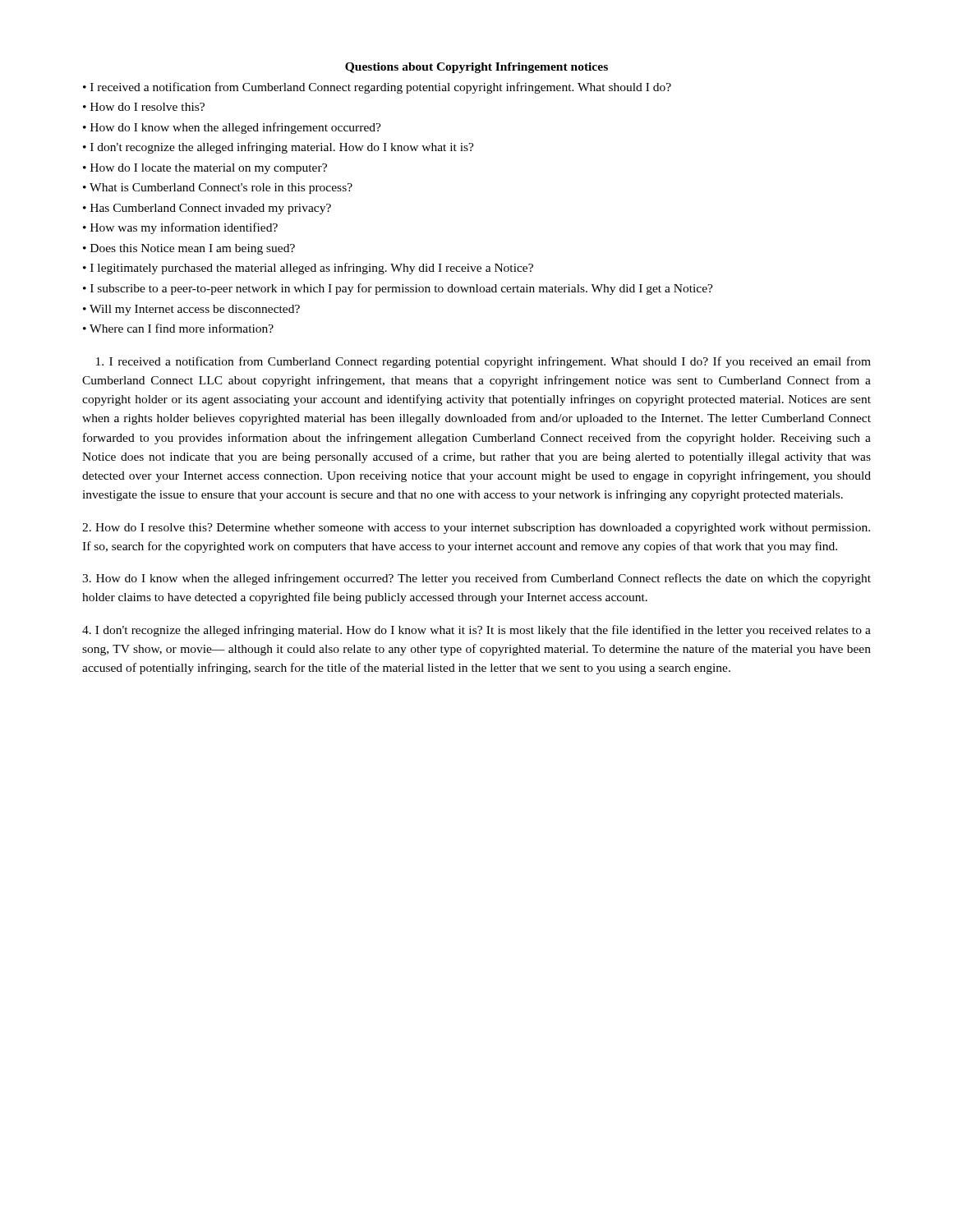Locate the text starting "• What is"
This screenshot has width=953, height=1232.
(217, 187)
